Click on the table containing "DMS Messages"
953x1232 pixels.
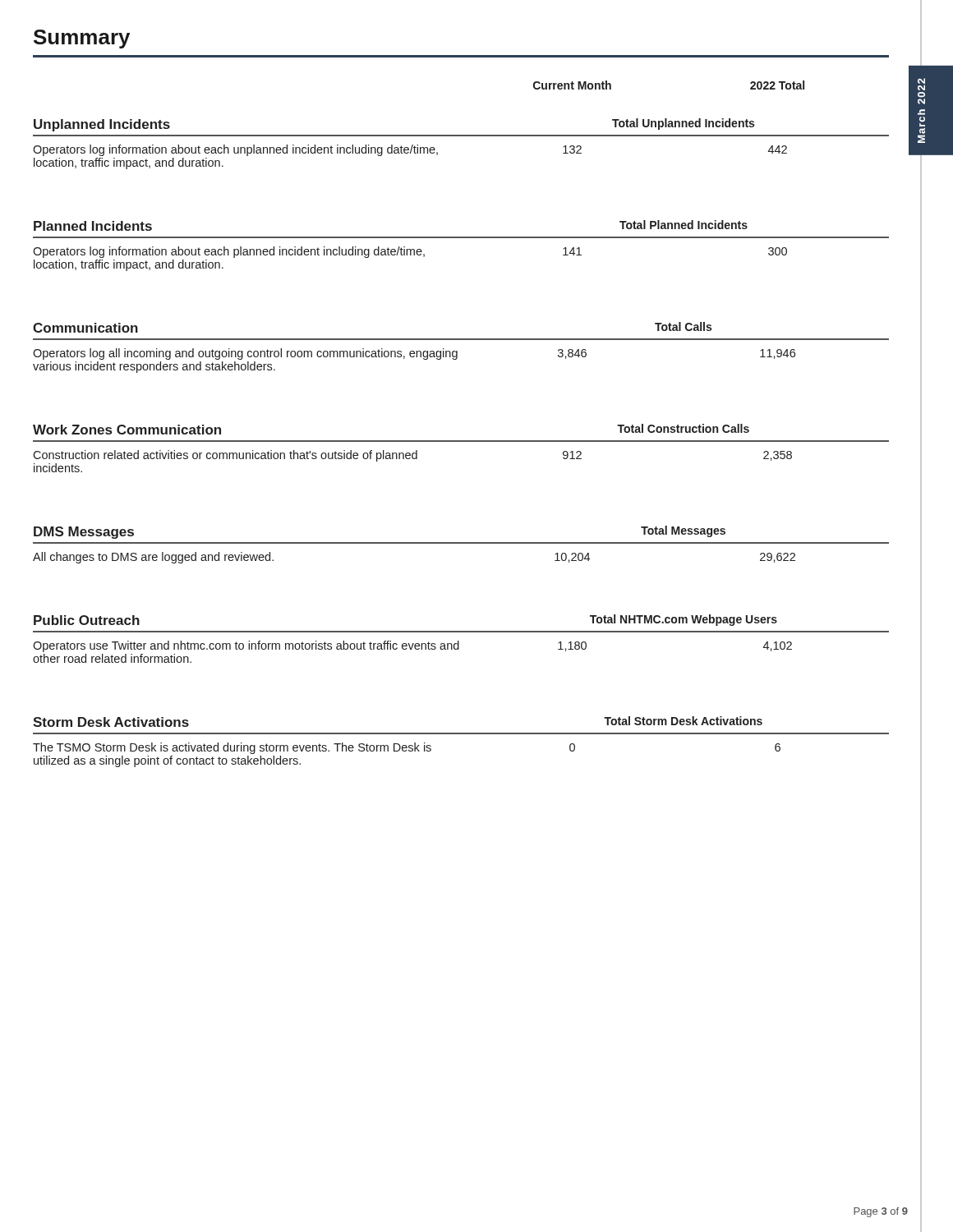tap(461, 423)
